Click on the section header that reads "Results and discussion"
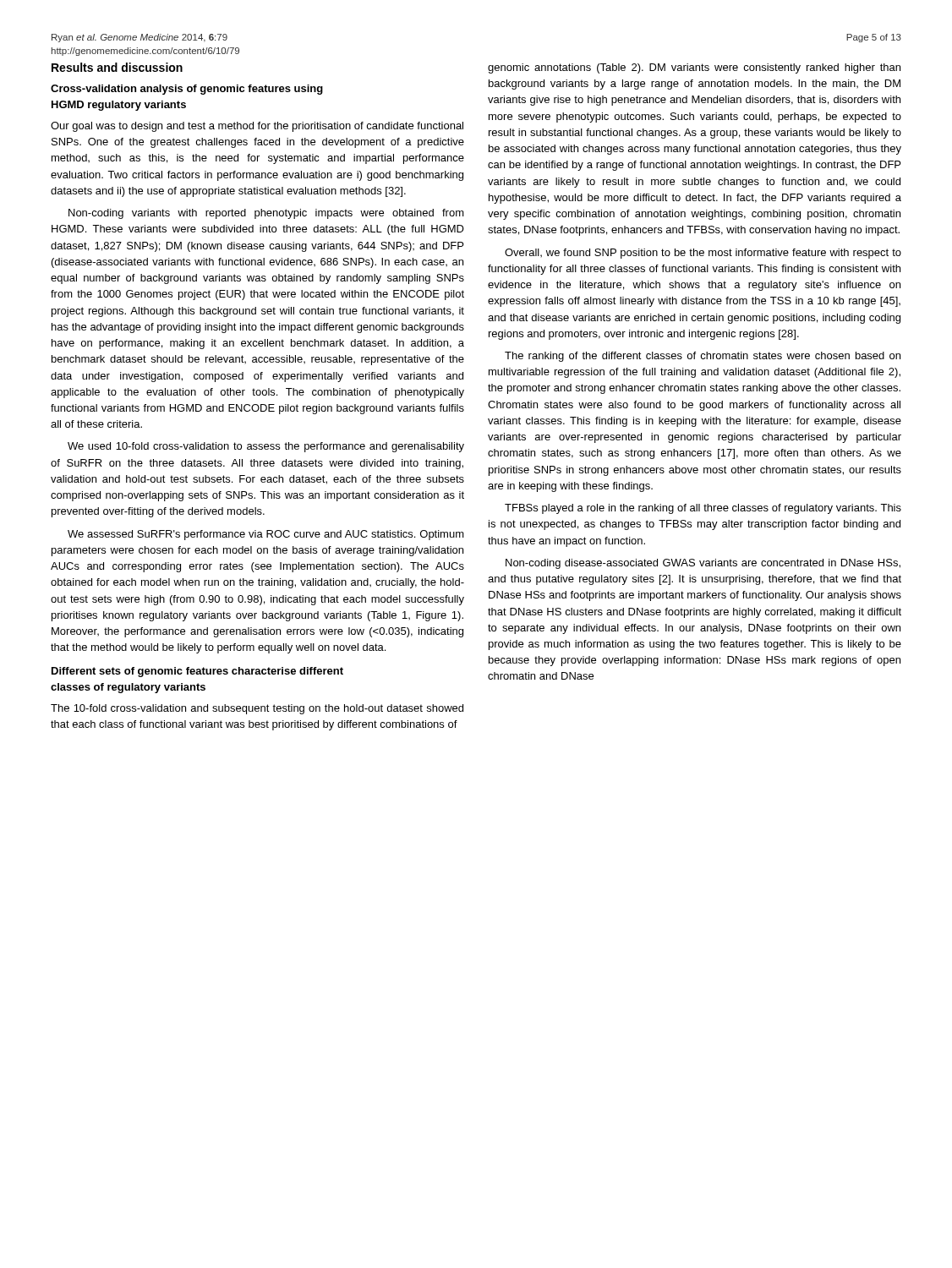This screenshot has height=1268, width=952. coord(117,68)
